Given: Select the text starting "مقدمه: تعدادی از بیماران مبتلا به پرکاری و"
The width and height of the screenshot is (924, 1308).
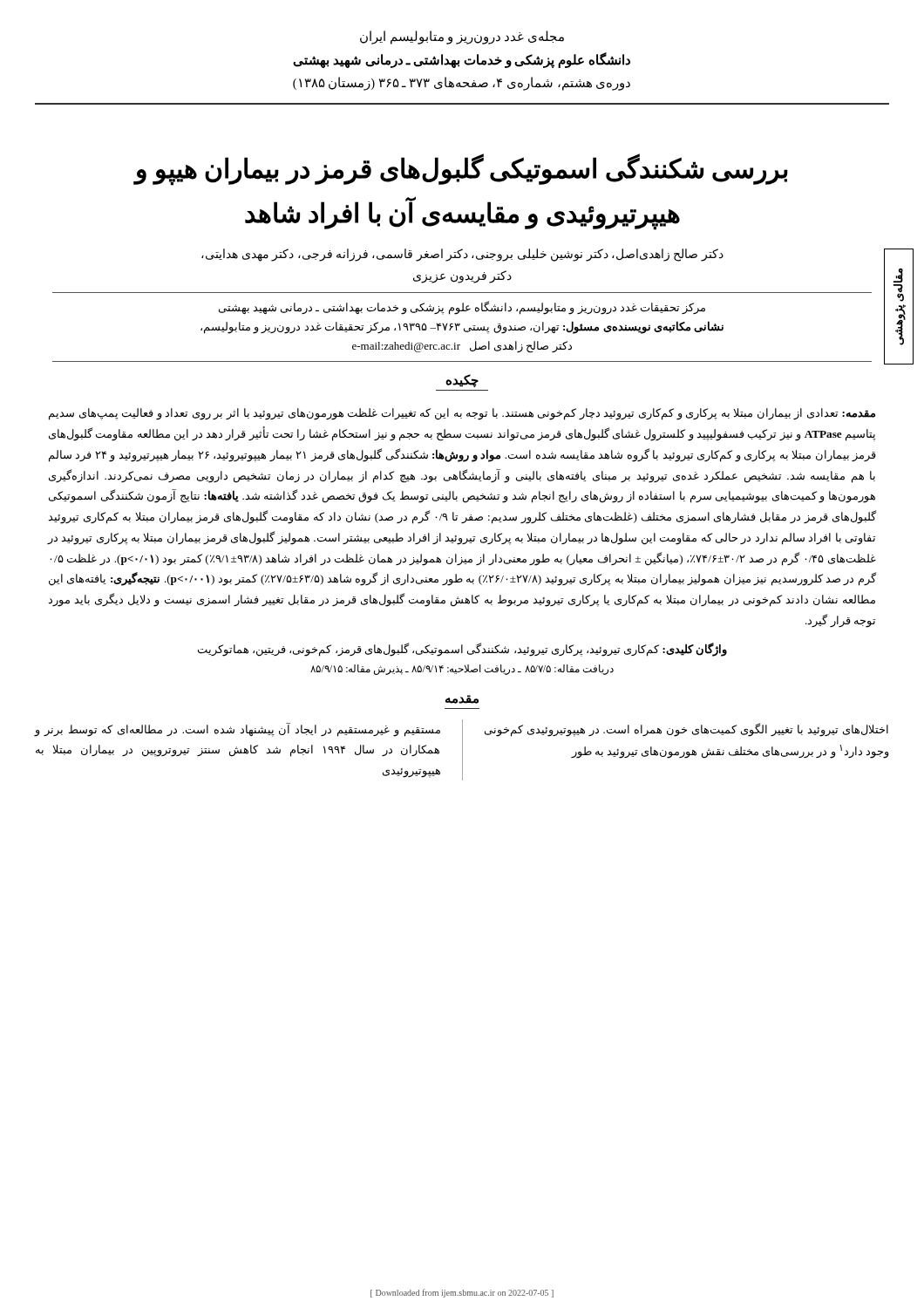Looking at the screenshot, I should [462, 517].
